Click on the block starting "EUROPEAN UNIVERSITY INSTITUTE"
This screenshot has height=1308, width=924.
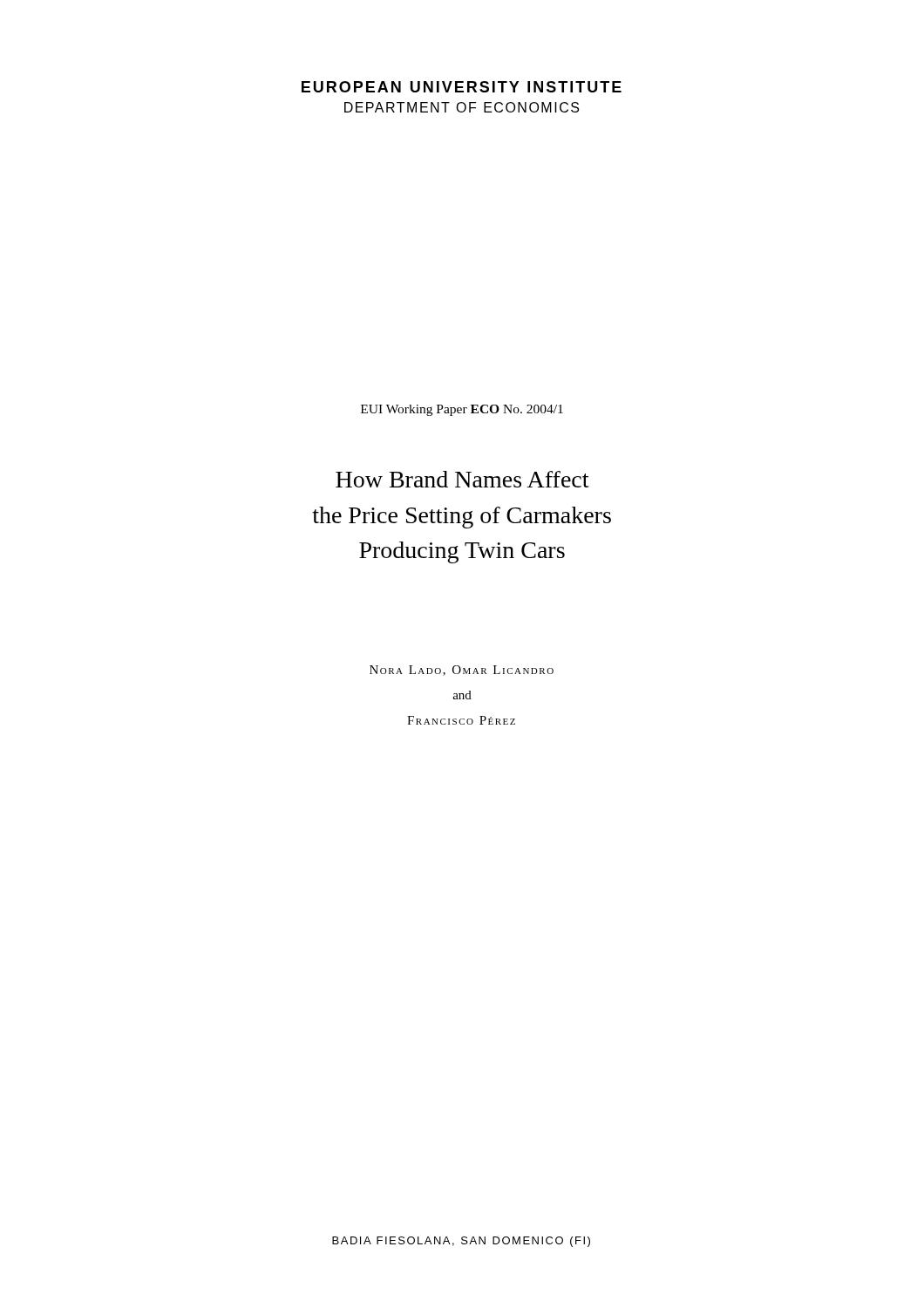click(x=462, y=97)
